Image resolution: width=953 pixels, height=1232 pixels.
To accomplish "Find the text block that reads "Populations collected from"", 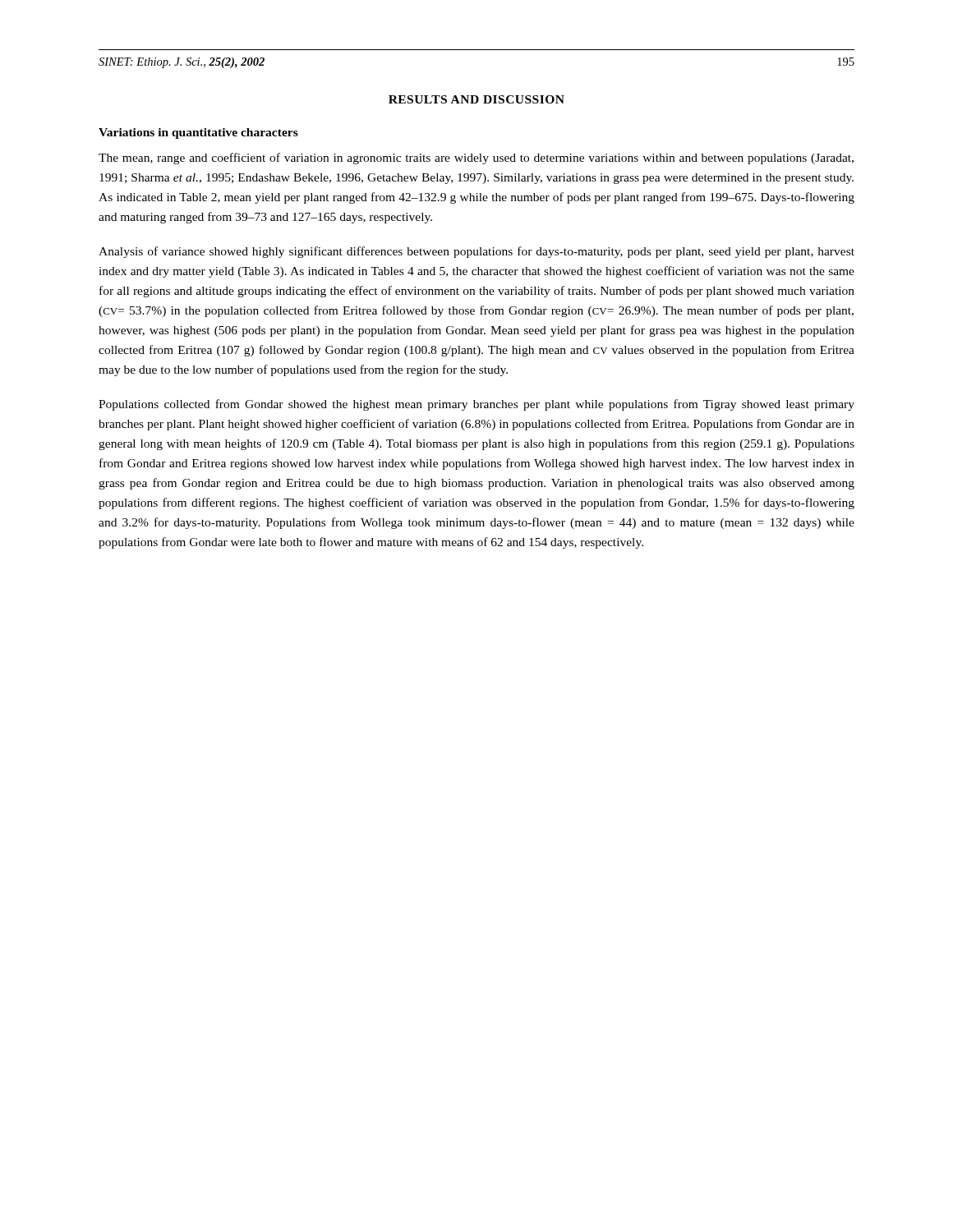I will tap(476, 473).
